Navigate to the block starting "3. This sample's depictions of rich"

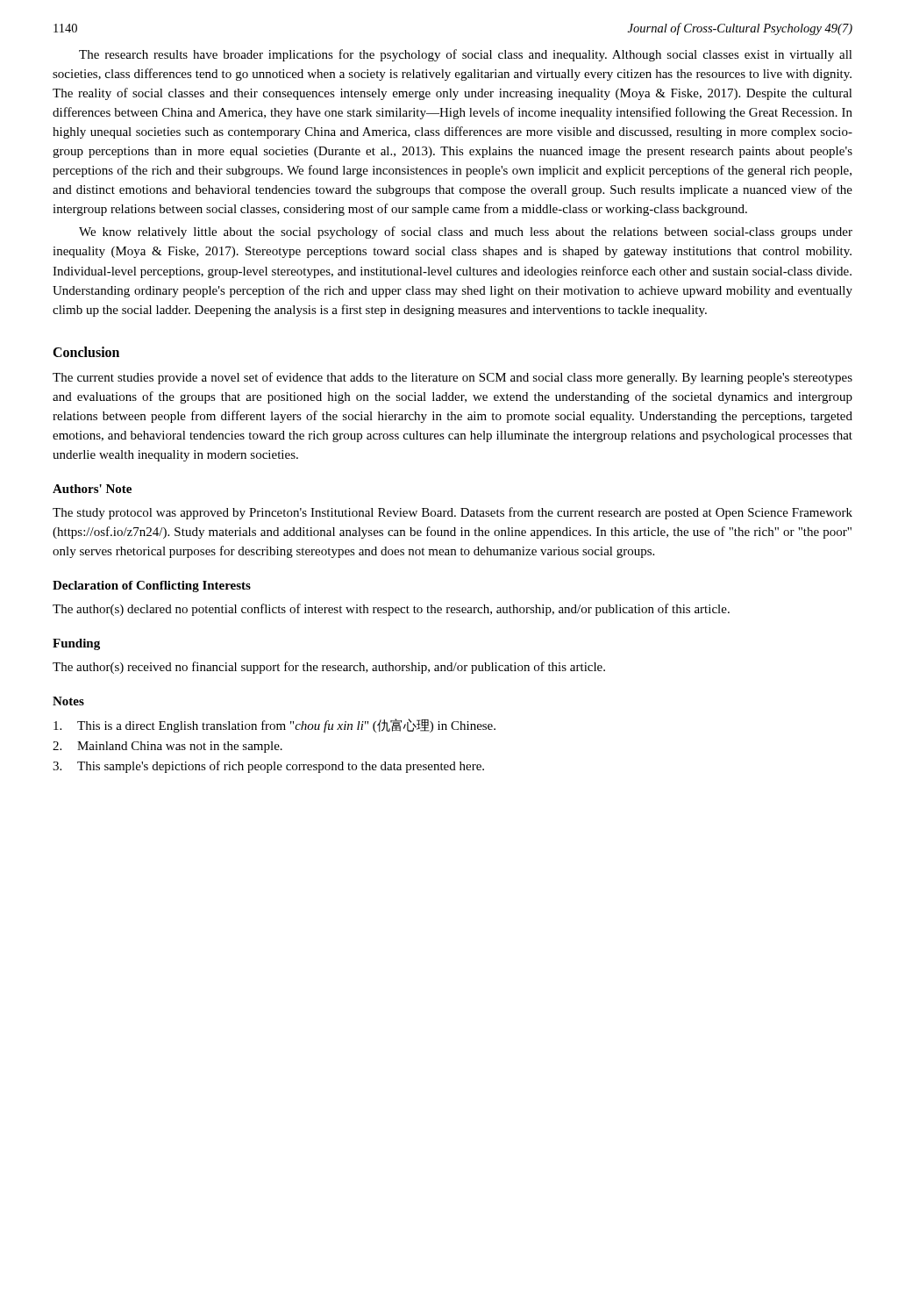coord(452,766)
